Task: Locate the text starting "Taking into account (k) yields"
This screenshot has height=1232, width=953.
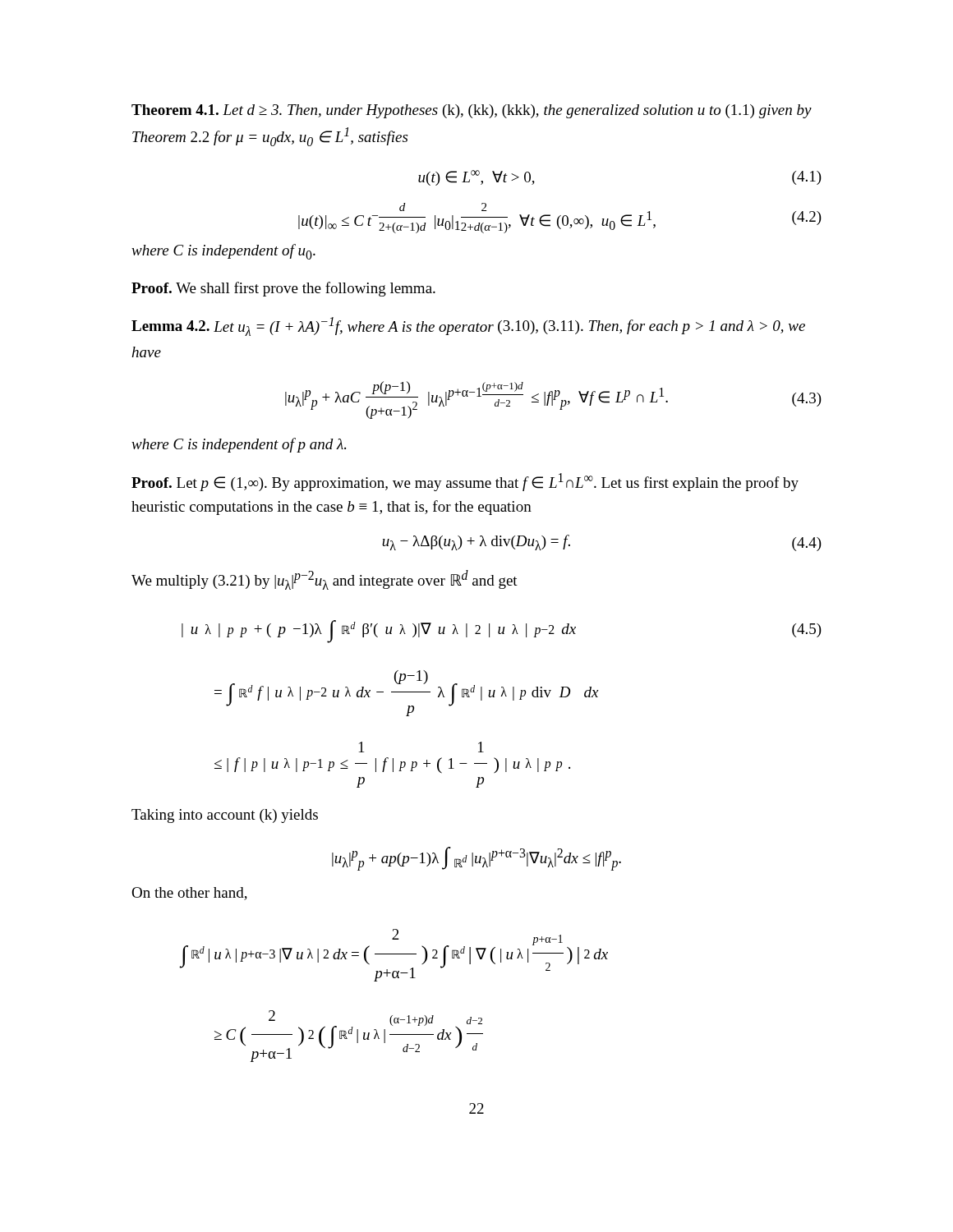Action: tap(225, 815)
